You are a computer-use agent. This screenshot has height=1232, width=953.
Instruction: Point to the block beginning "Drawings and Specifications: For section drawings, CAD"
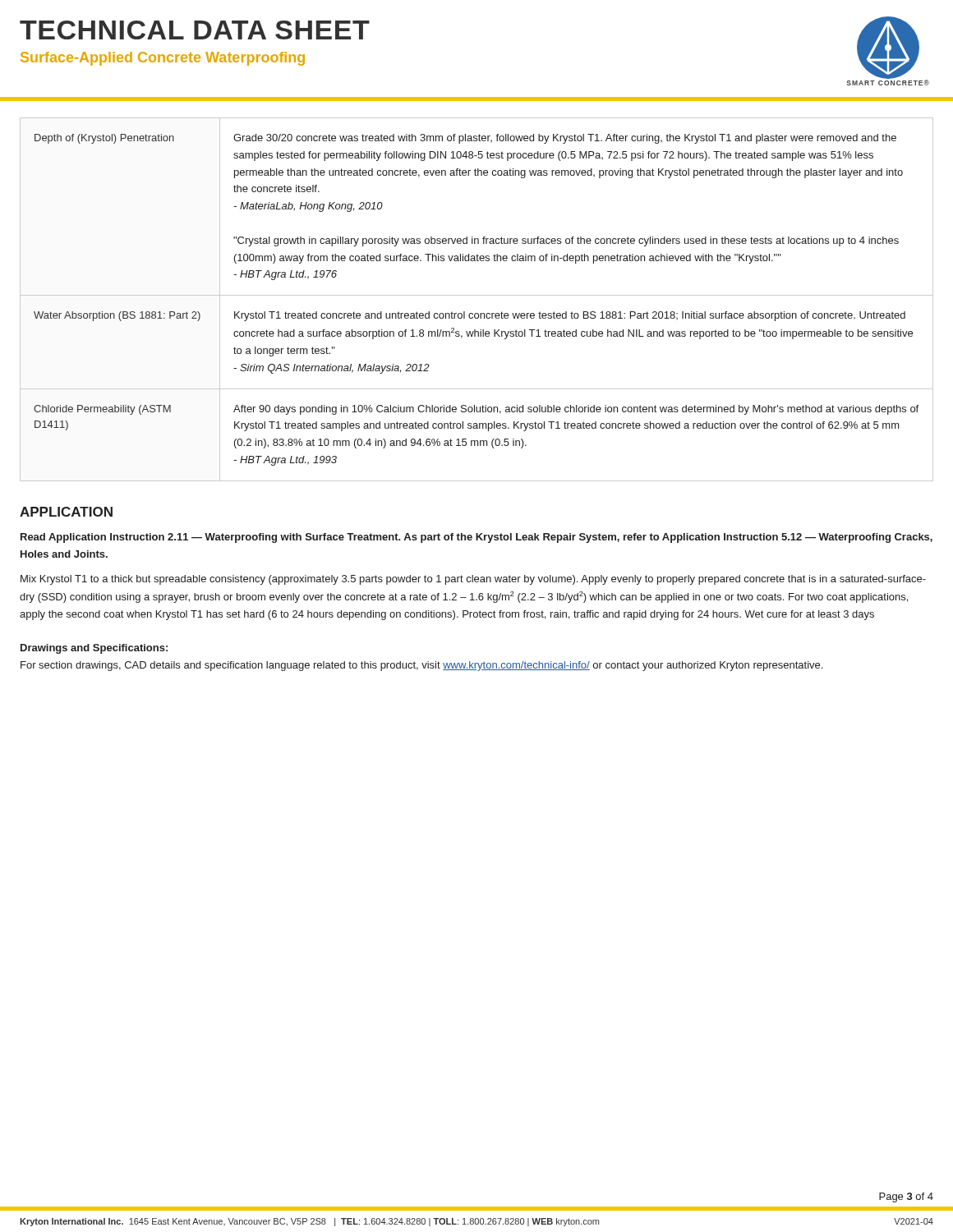pyautogui.click(x=422, y=656)
